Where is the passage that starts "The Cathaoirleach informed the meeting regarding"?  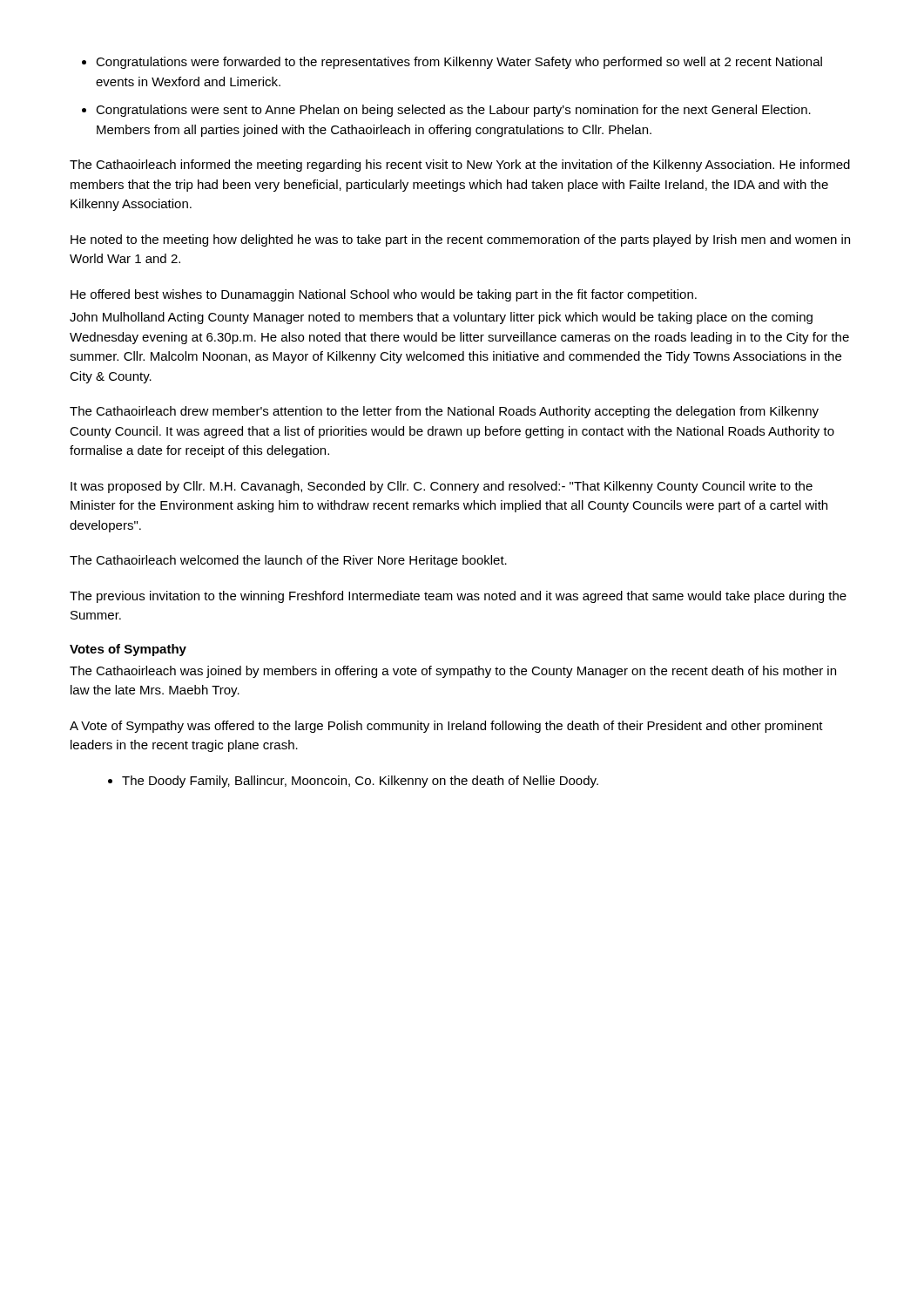(460, 184)
